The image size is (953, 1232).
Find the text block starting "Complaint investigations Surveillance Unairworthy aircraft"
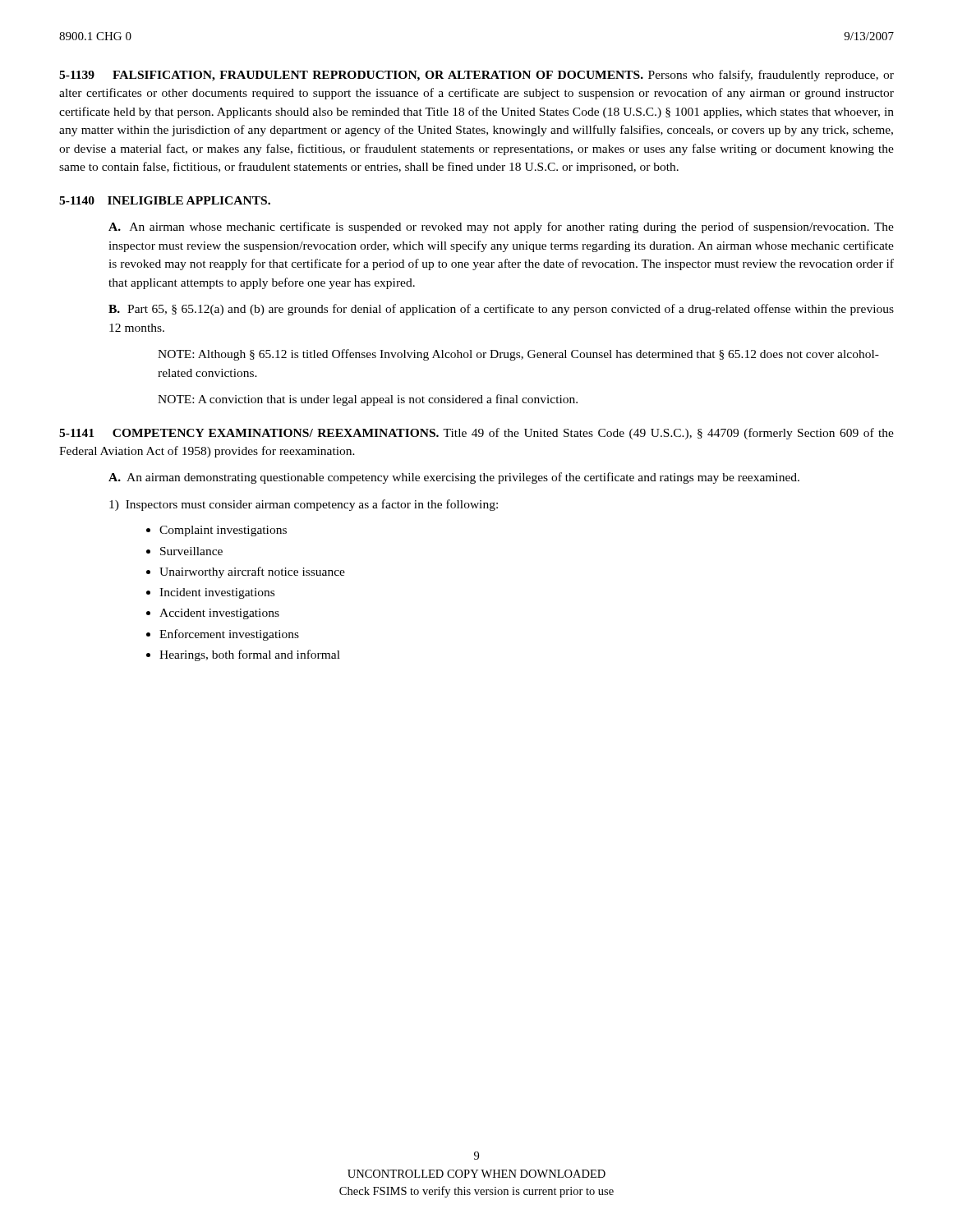click(x=216, y=531)
